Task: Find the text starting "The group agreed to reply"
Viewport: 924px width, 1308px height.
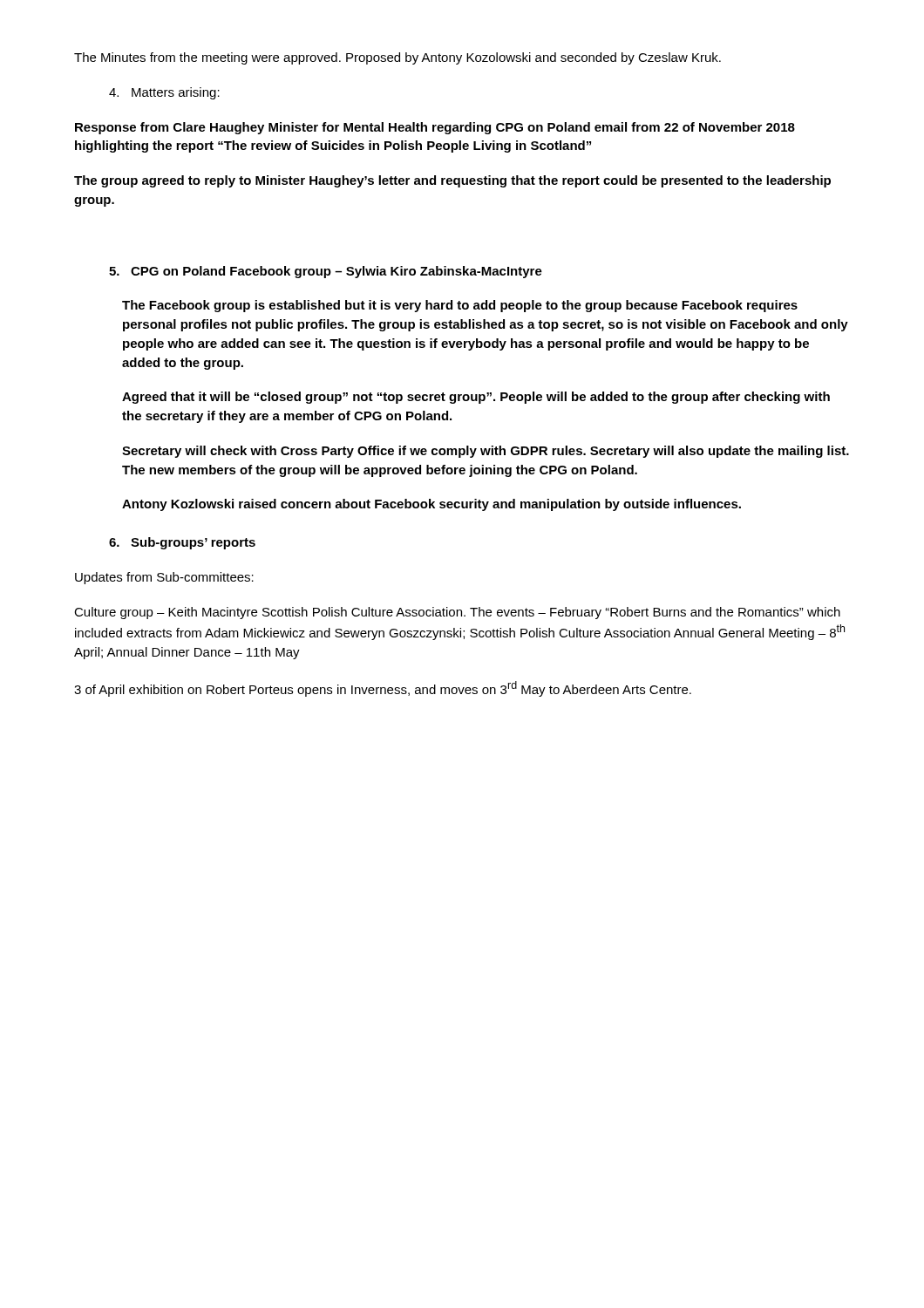Action: click(x=453, y=190)
